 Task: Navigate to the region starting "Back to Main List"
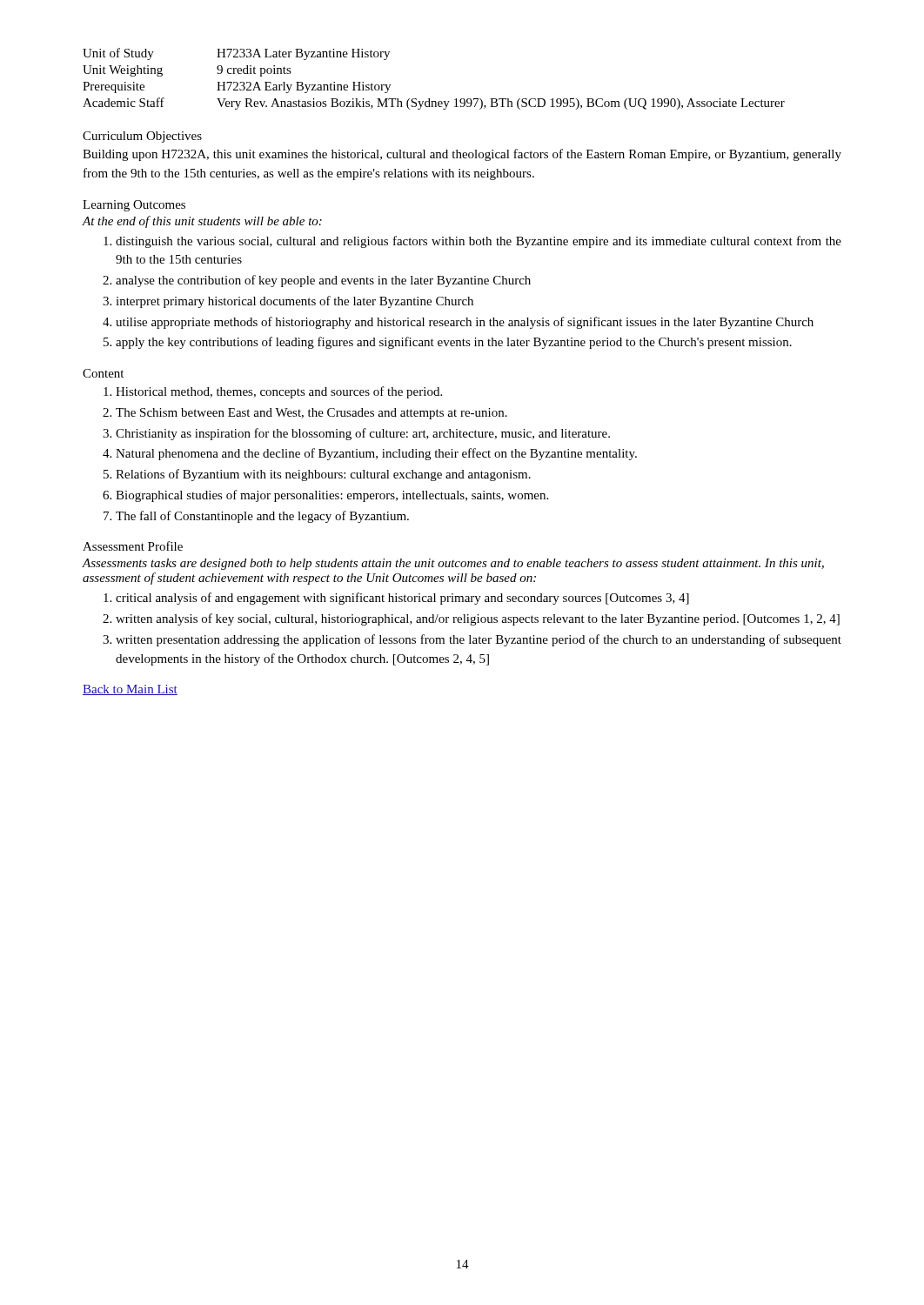coord(130,689)
